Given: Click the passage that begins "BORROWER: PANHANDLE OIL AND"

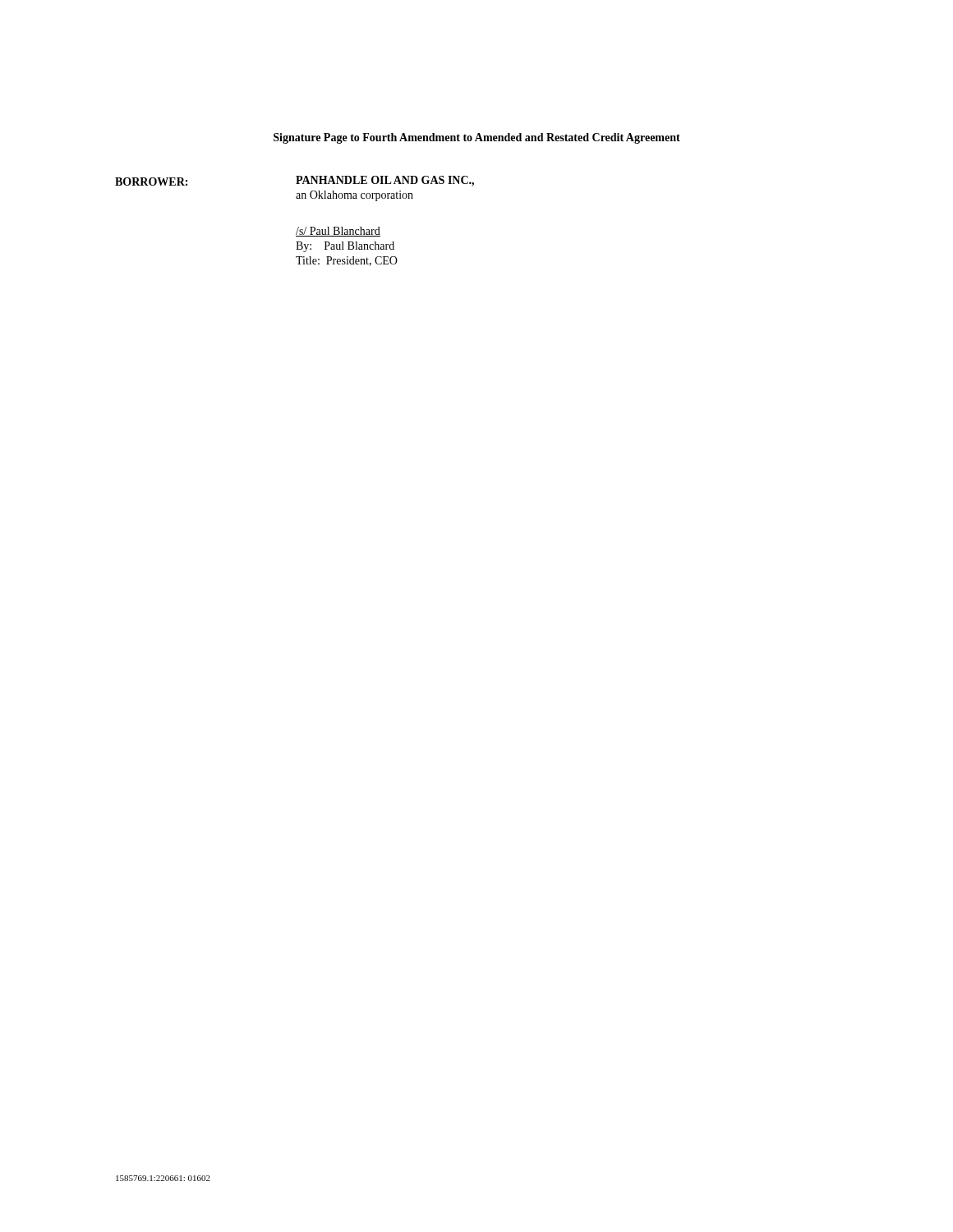Looking at the screenshot, I should (x=295, y=181).
